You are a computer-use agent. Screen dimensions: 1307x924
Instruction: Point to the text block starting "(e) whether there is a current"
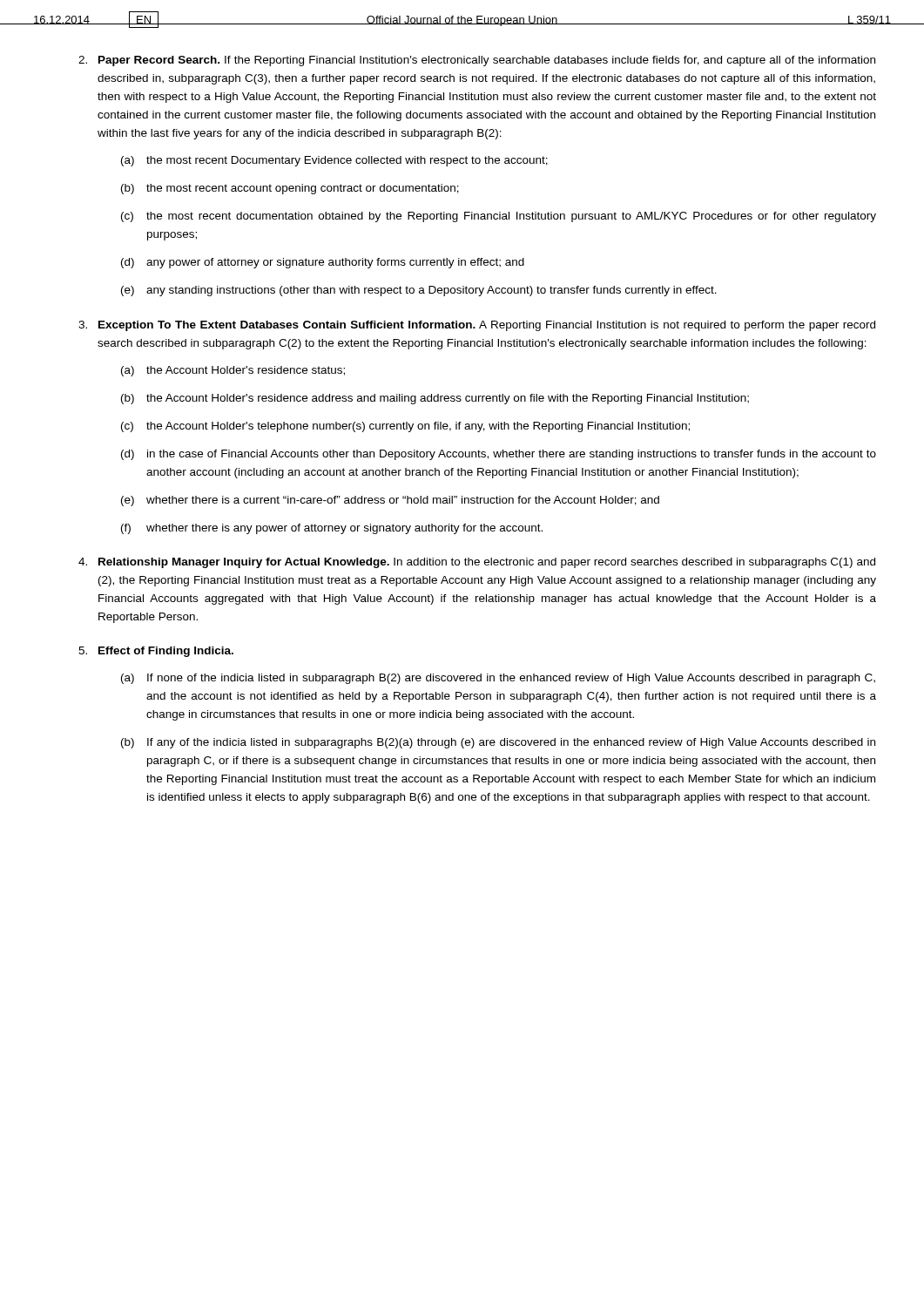click(498, 500)
